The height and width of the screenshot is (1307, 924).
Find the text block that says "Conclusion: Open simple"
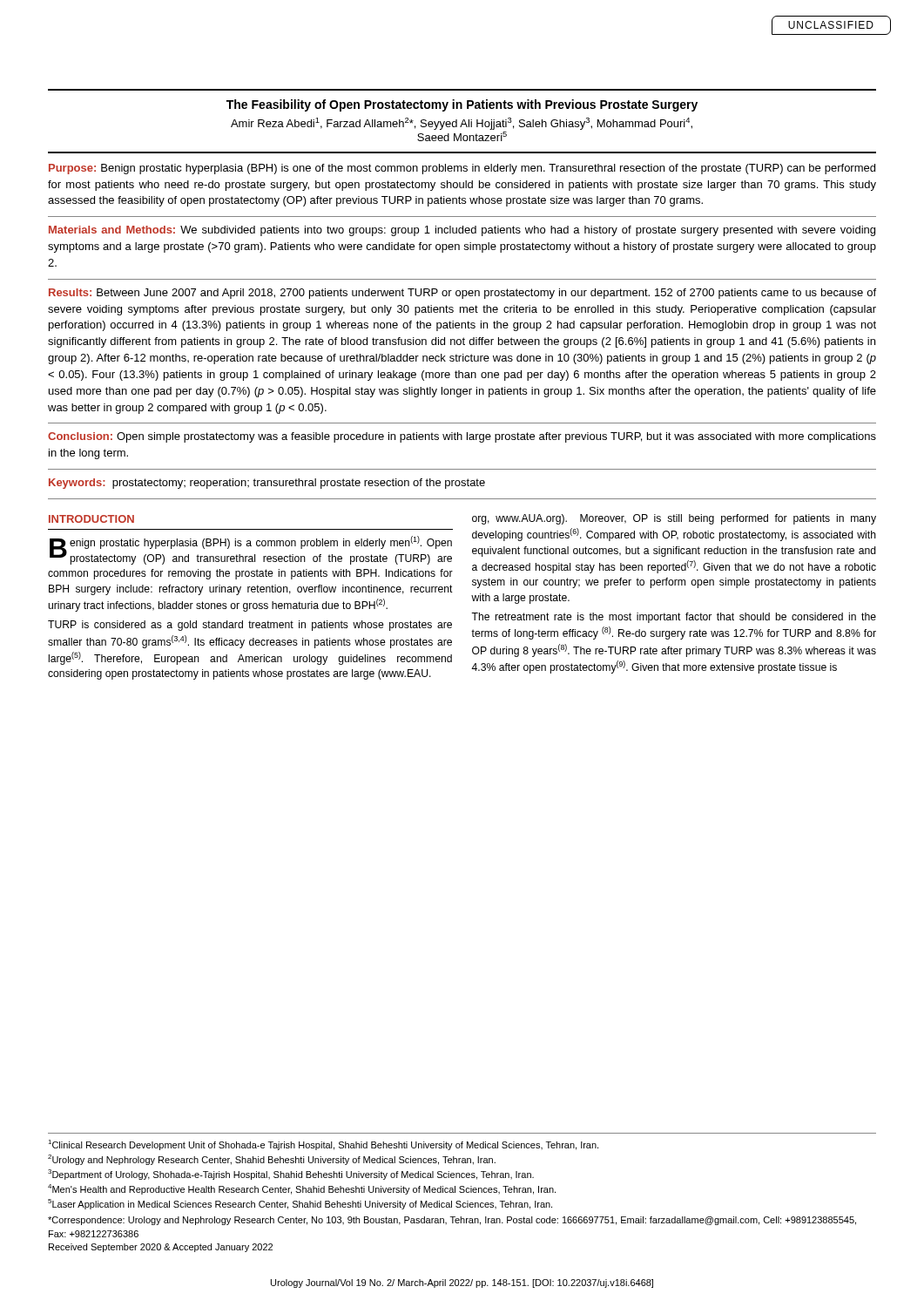[x=462, y=445]
